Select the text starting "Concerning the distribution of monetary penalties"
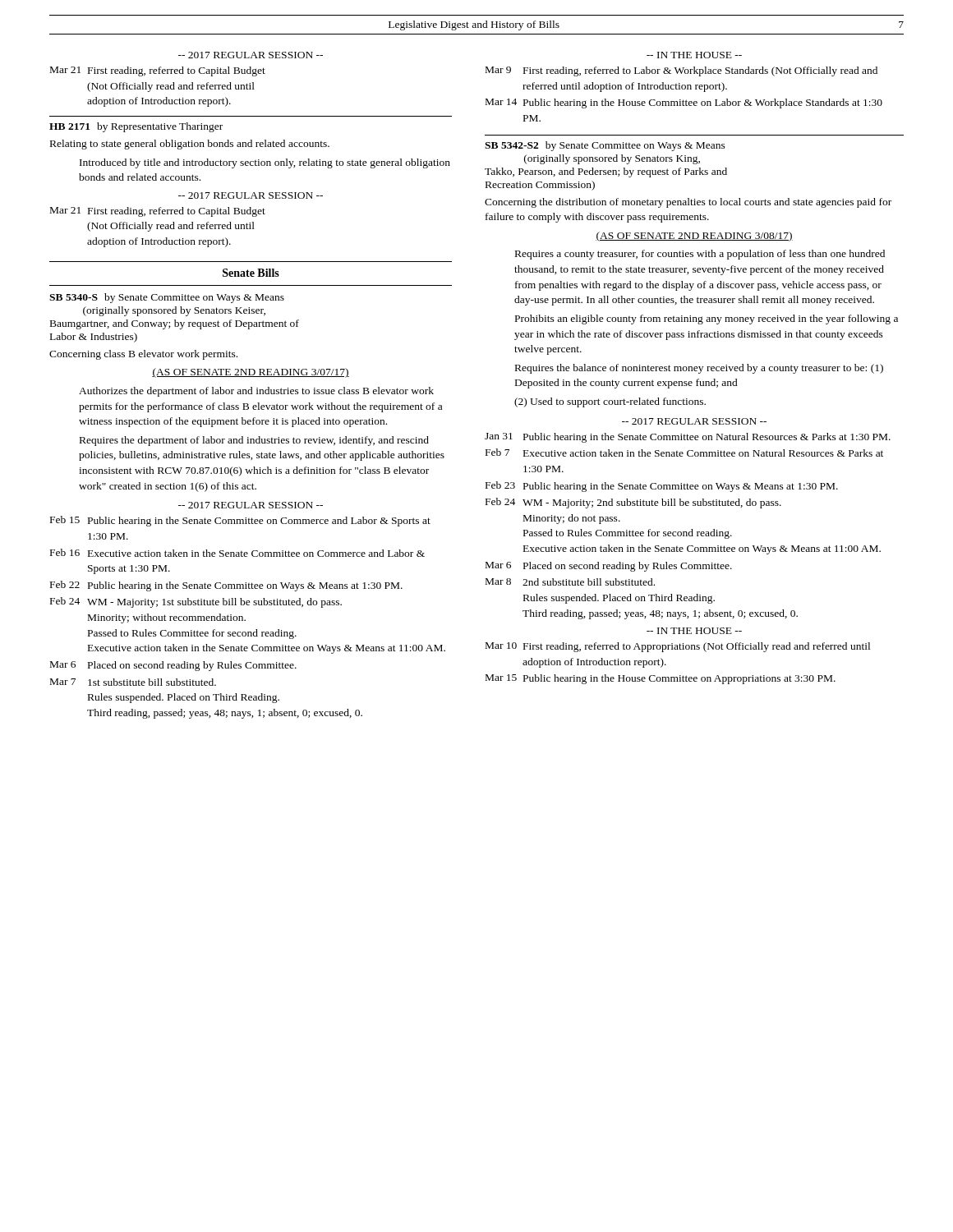 point(694,302)
